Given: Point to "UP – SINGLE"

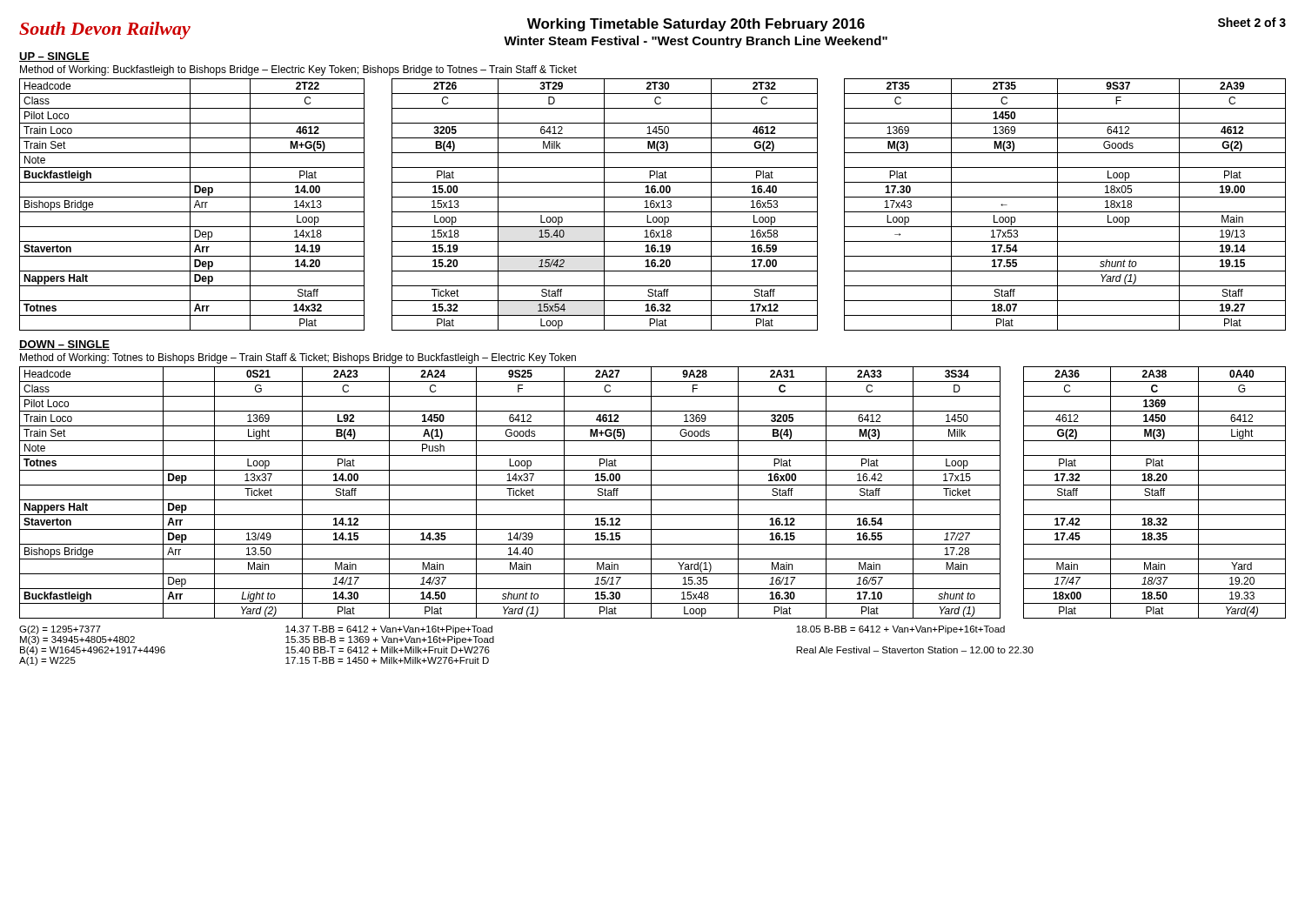Looking at the screenshot, I should pyautogui.click(x=54, y=56).
